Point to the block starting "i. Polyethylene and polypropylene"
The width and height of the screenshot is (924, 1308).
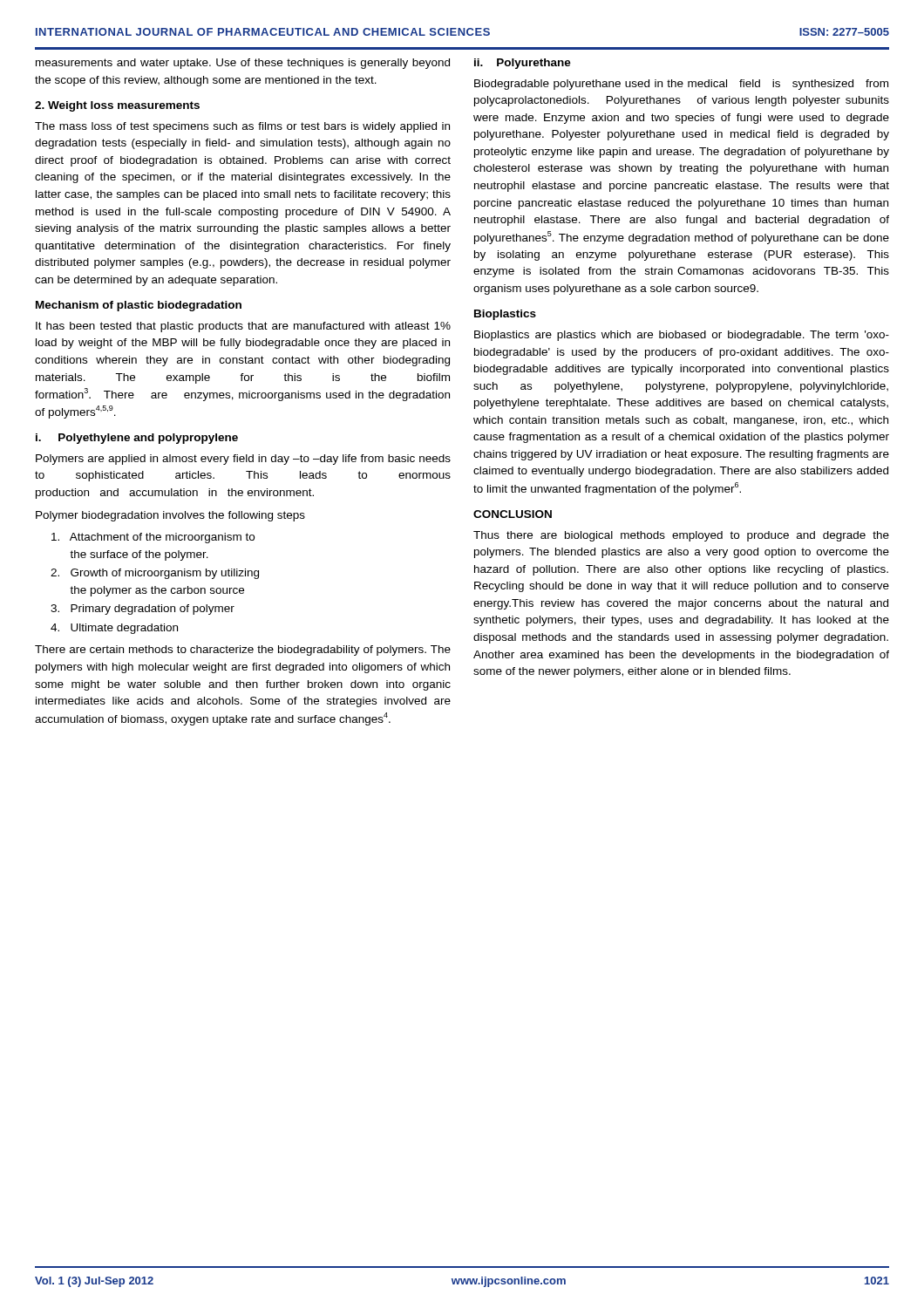(137, 438)
